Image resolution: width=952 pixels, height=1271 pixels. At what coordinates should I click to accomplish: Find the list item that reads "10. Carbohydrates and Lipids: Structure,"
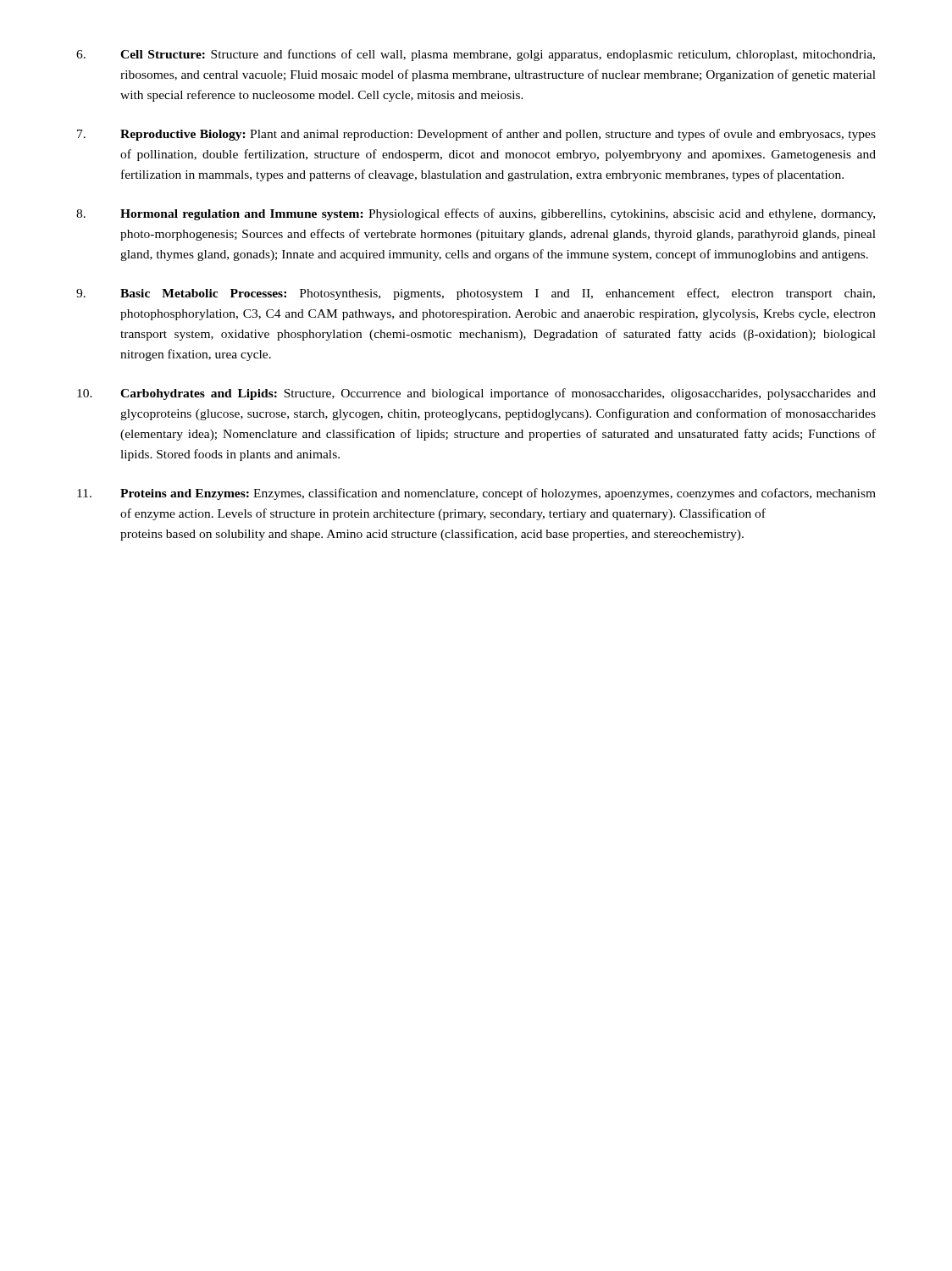pos(476,424)
